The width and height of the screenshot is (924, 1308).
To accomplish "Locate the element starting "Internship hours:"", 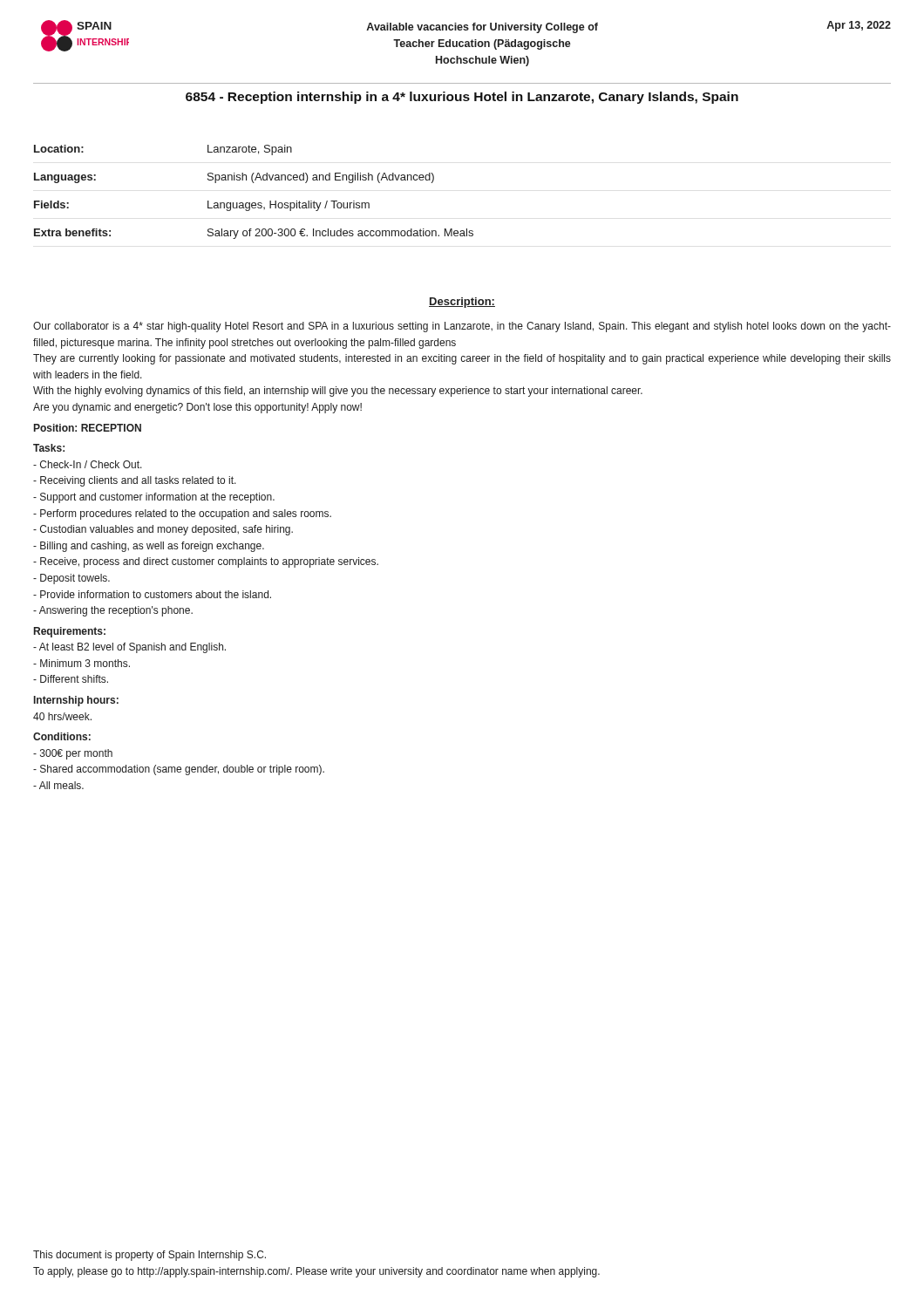I will coord(76,700).
